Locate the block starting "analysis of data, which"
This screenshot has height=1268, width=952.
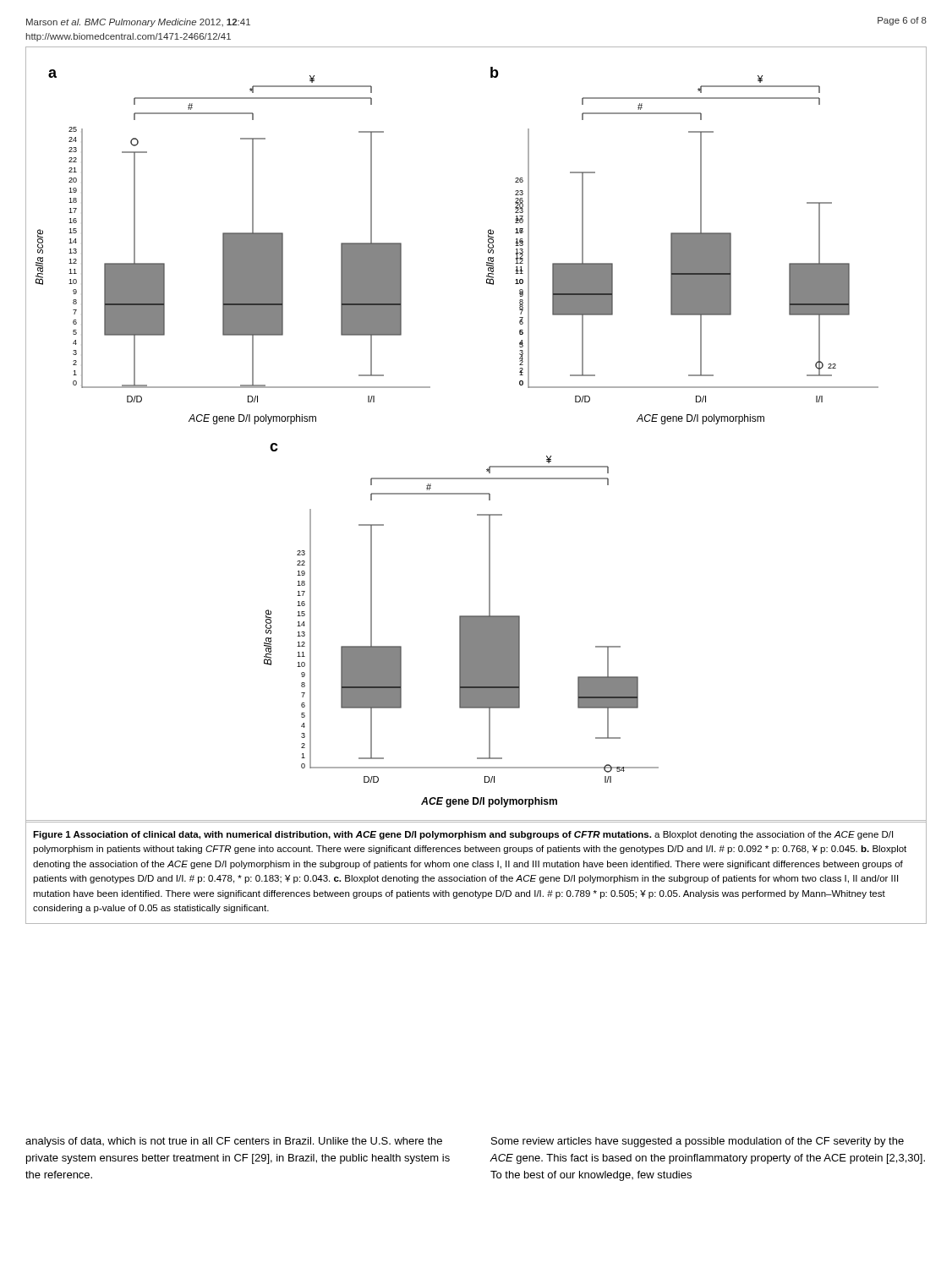click(238, 1158)
